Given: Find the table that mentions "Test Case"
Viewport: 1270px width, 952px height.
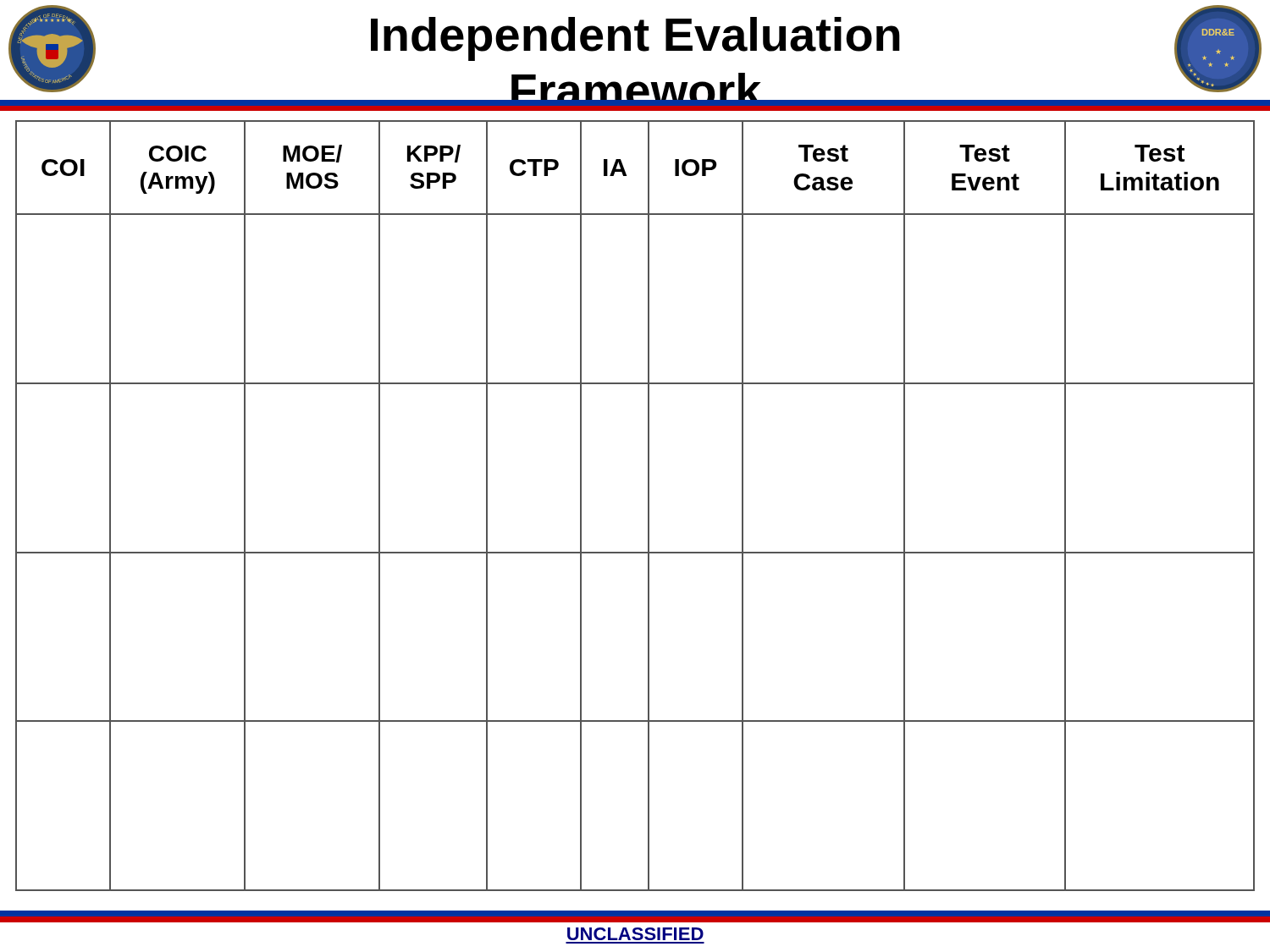Looking at the screenshot, I should [x=635, y=506].
